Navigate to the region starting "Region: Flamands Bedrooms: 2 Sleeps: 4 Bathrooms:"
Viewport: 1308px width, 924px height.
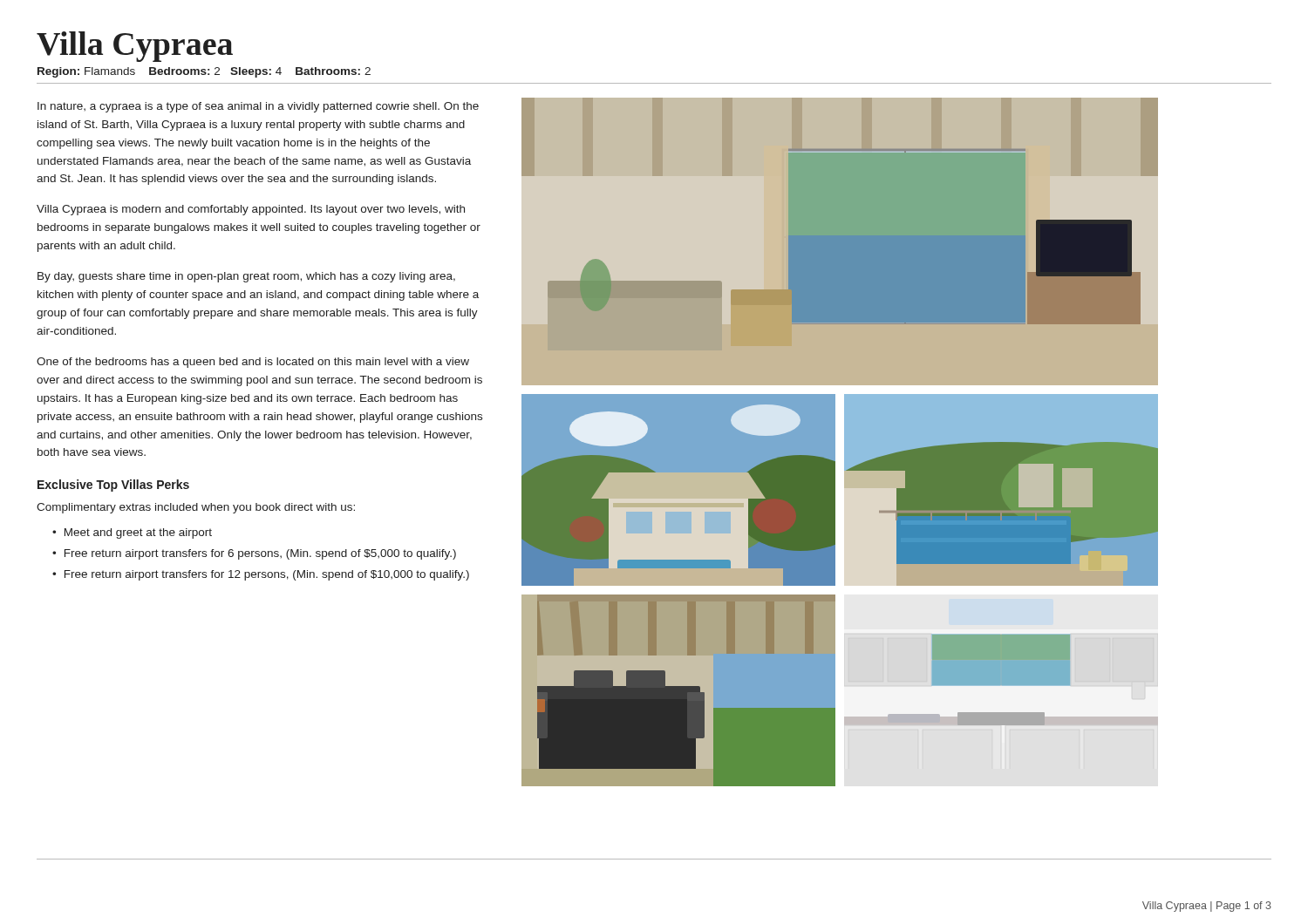204,71
